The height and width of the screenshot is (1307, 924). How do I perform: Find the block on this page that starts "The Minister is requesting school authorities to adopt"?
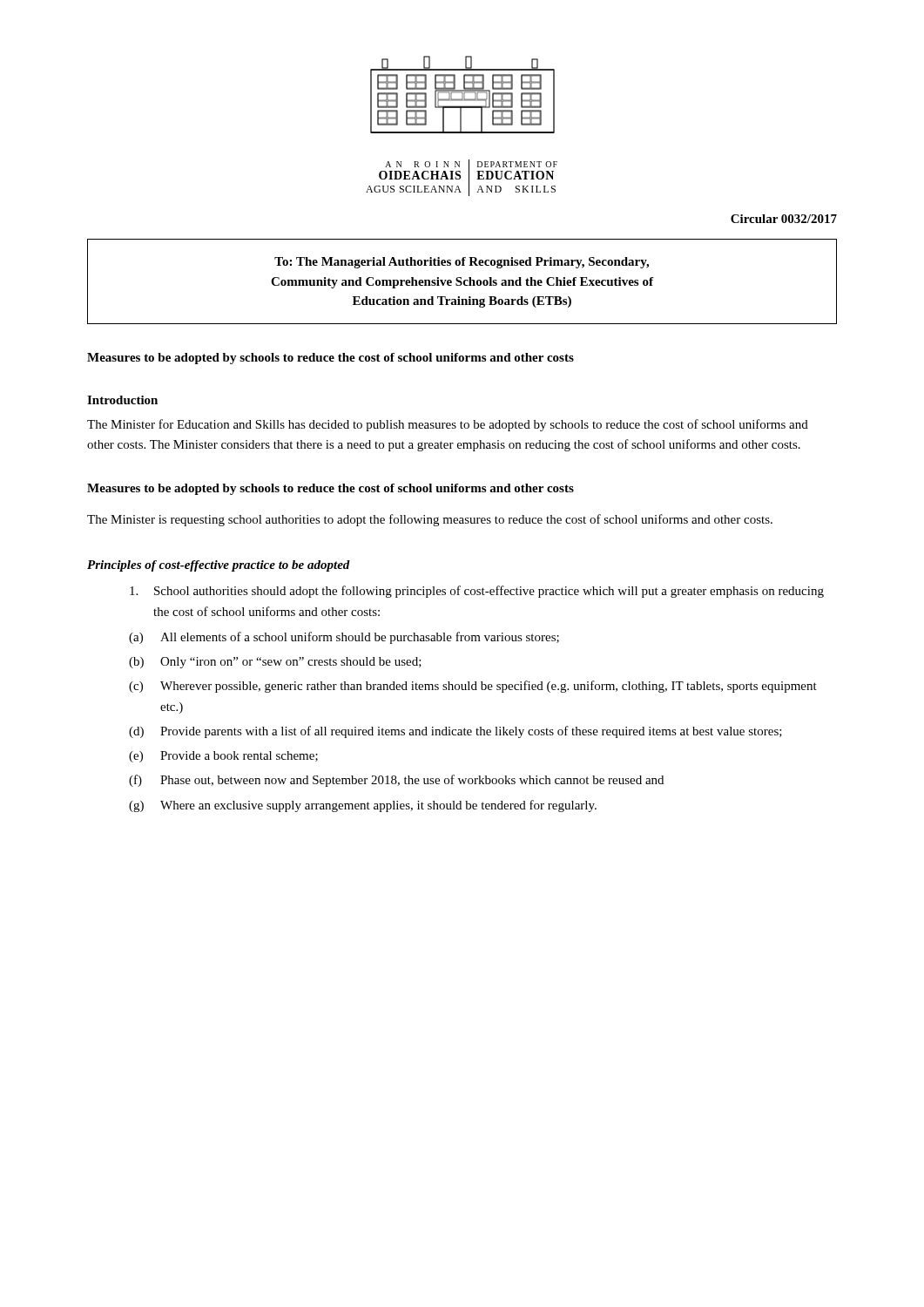point(430,519)
